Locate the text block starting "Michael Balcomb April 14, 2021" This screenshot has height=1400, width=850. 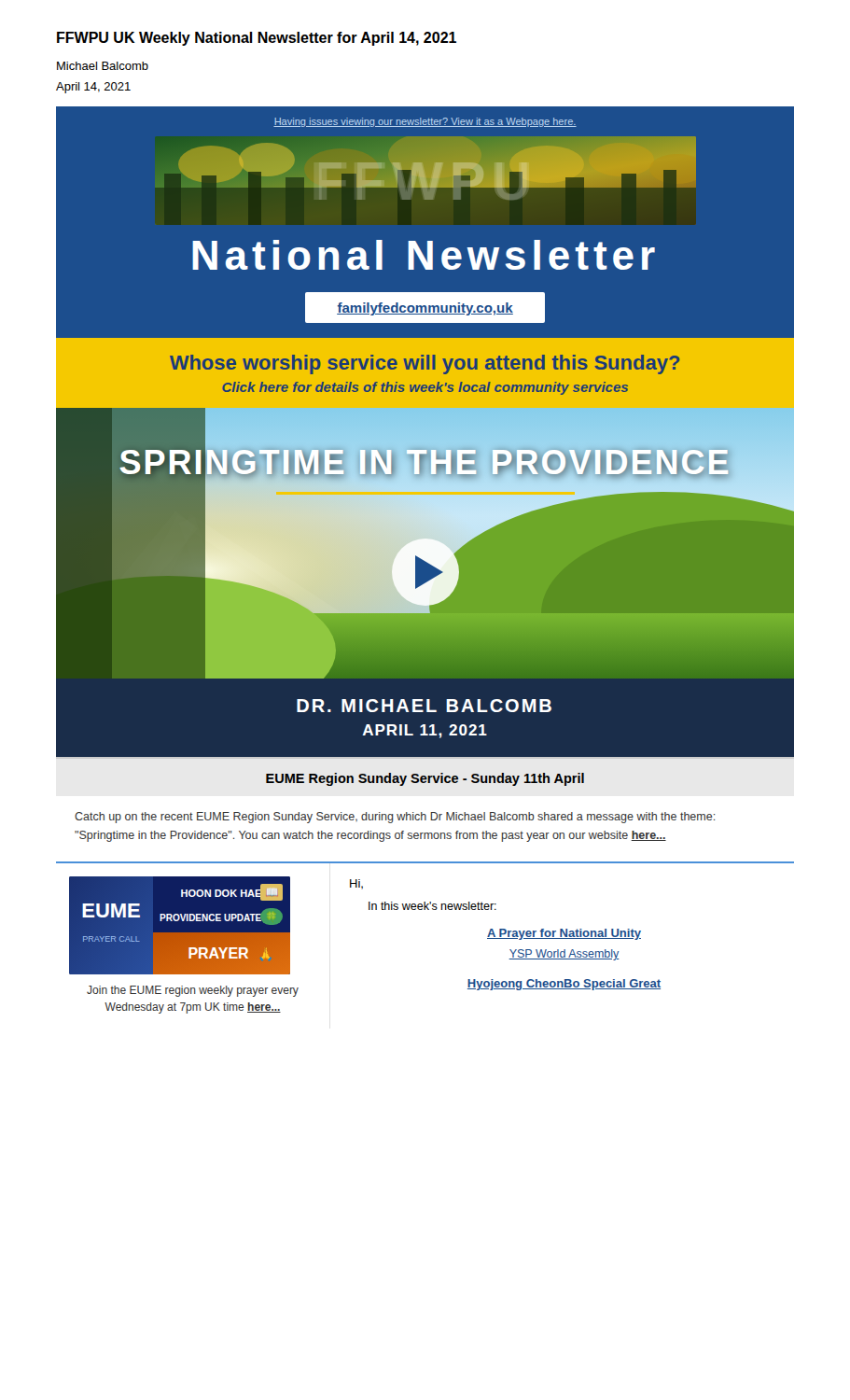click(x=102, y=76)
